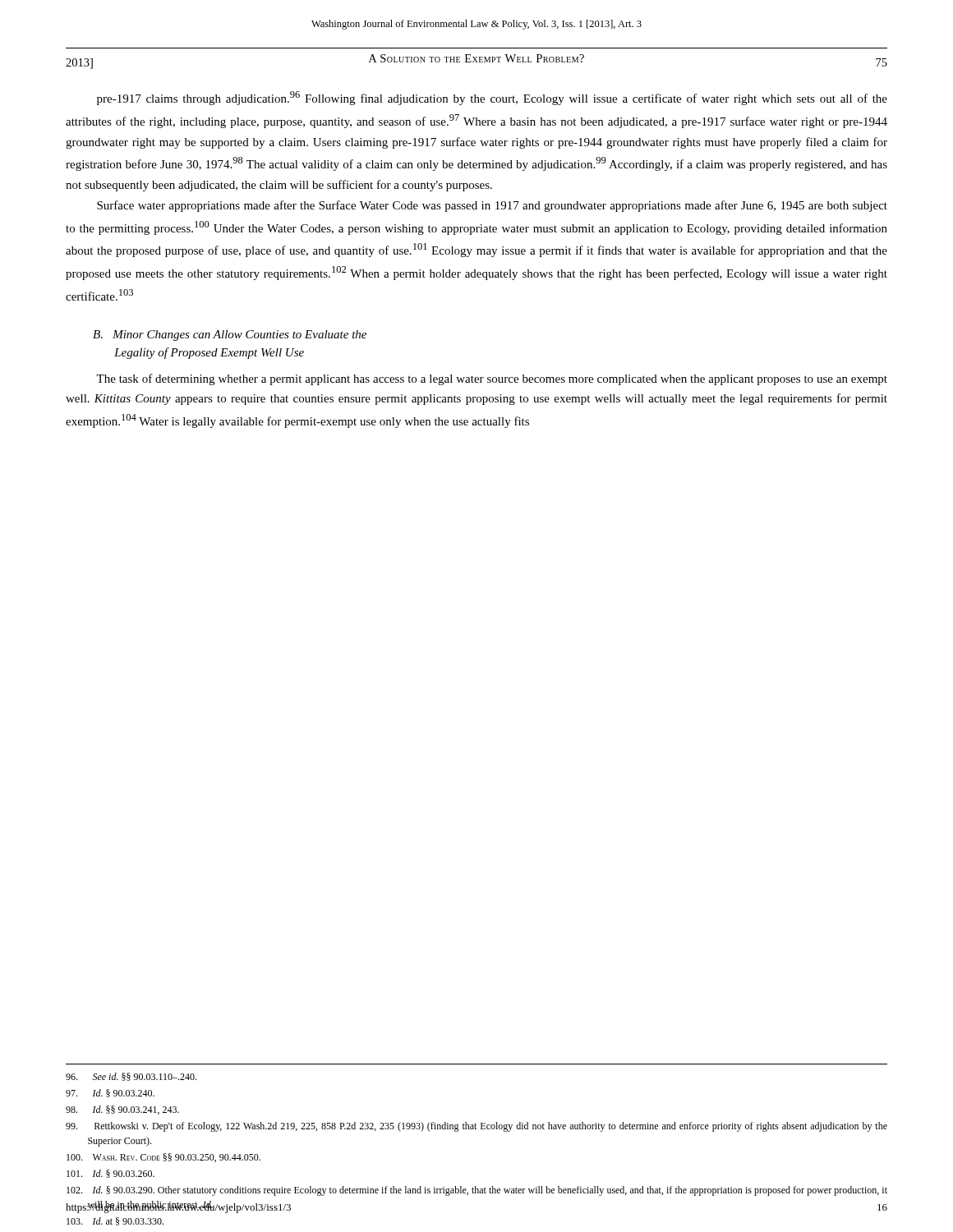Locate the text block with the text "The task of determining whether"

[476, 400]
